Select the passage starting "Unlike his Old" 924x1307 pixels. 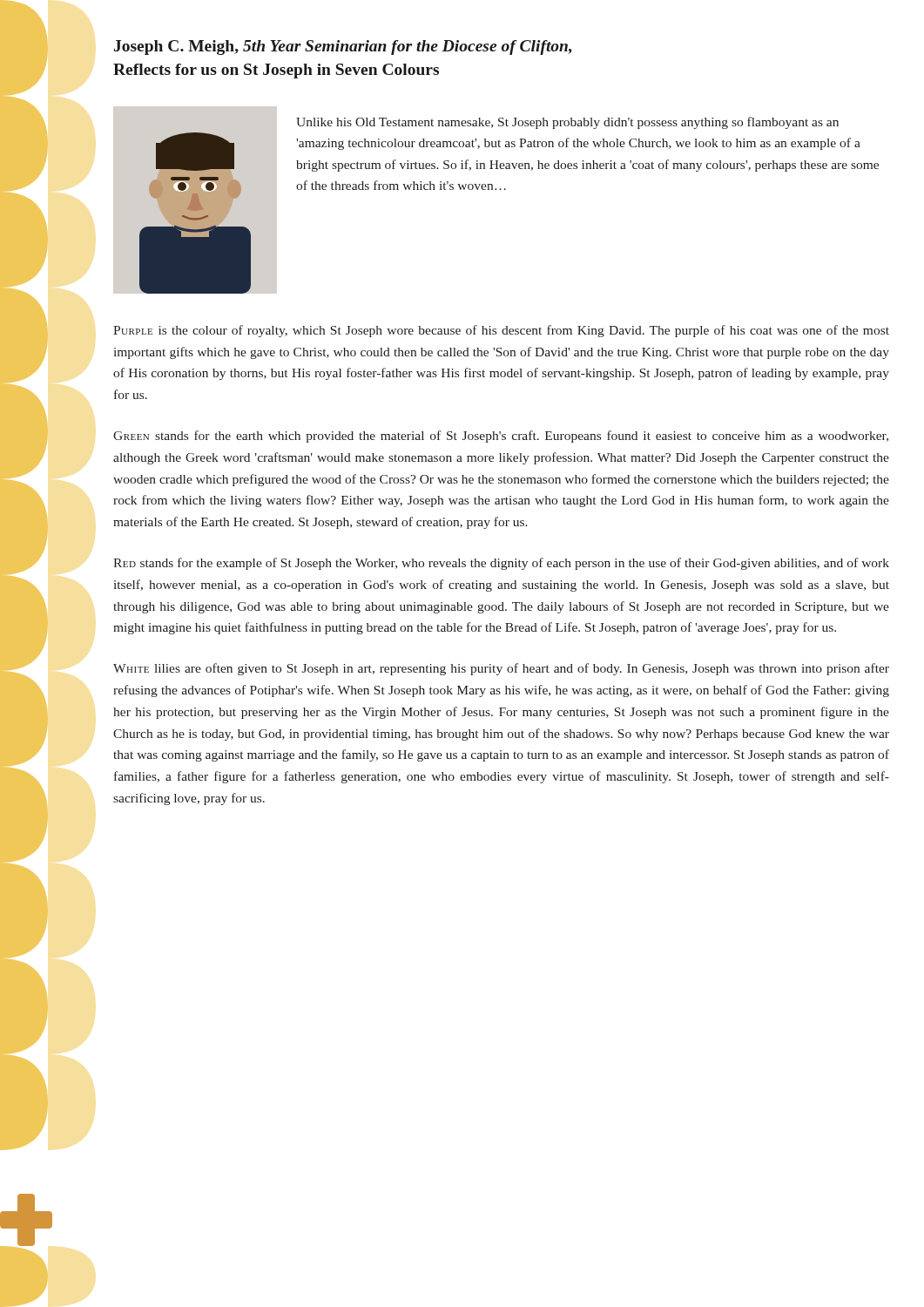coord(588,153)
